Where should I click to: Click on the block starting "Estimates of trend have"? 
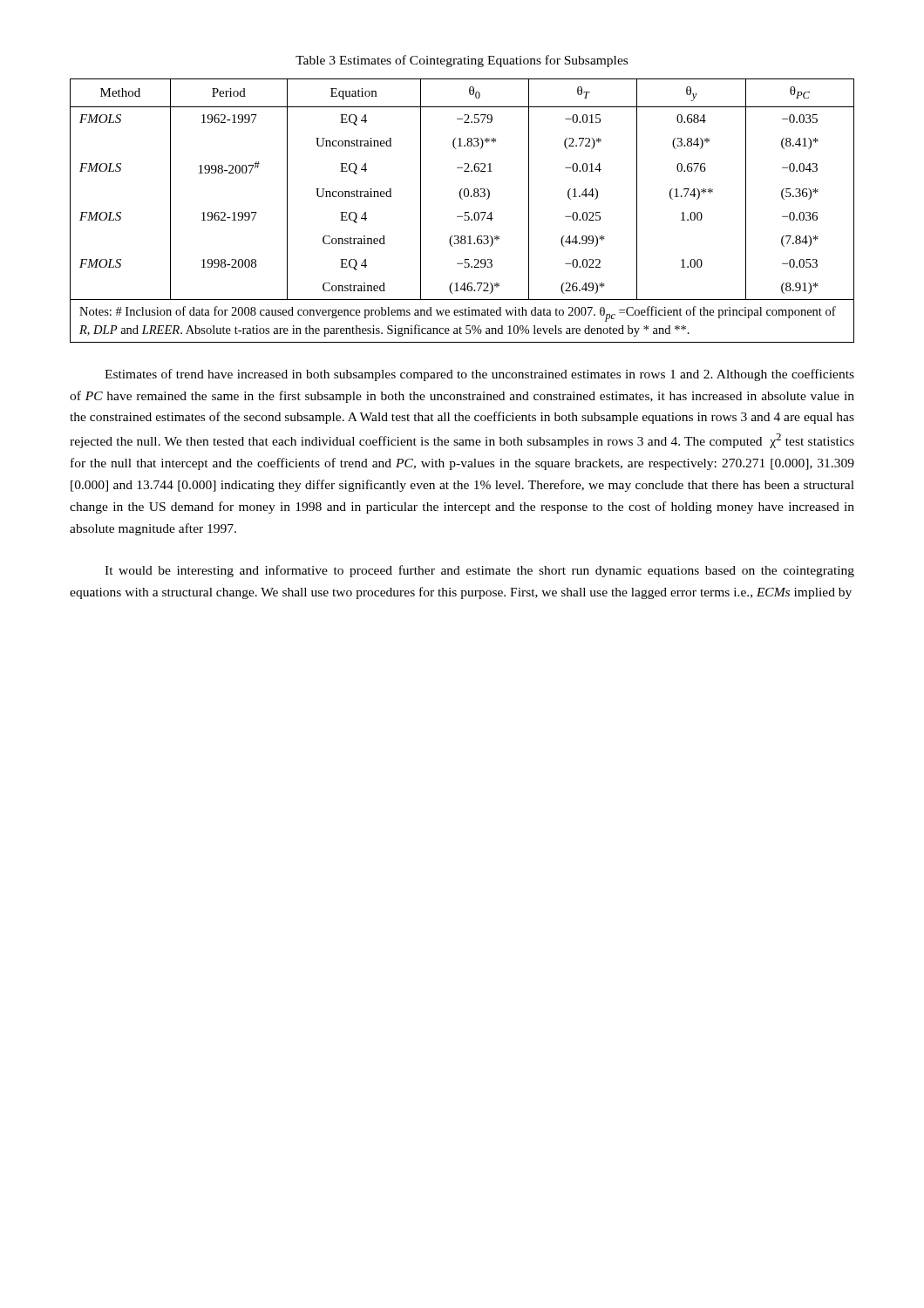pos(462,451)
